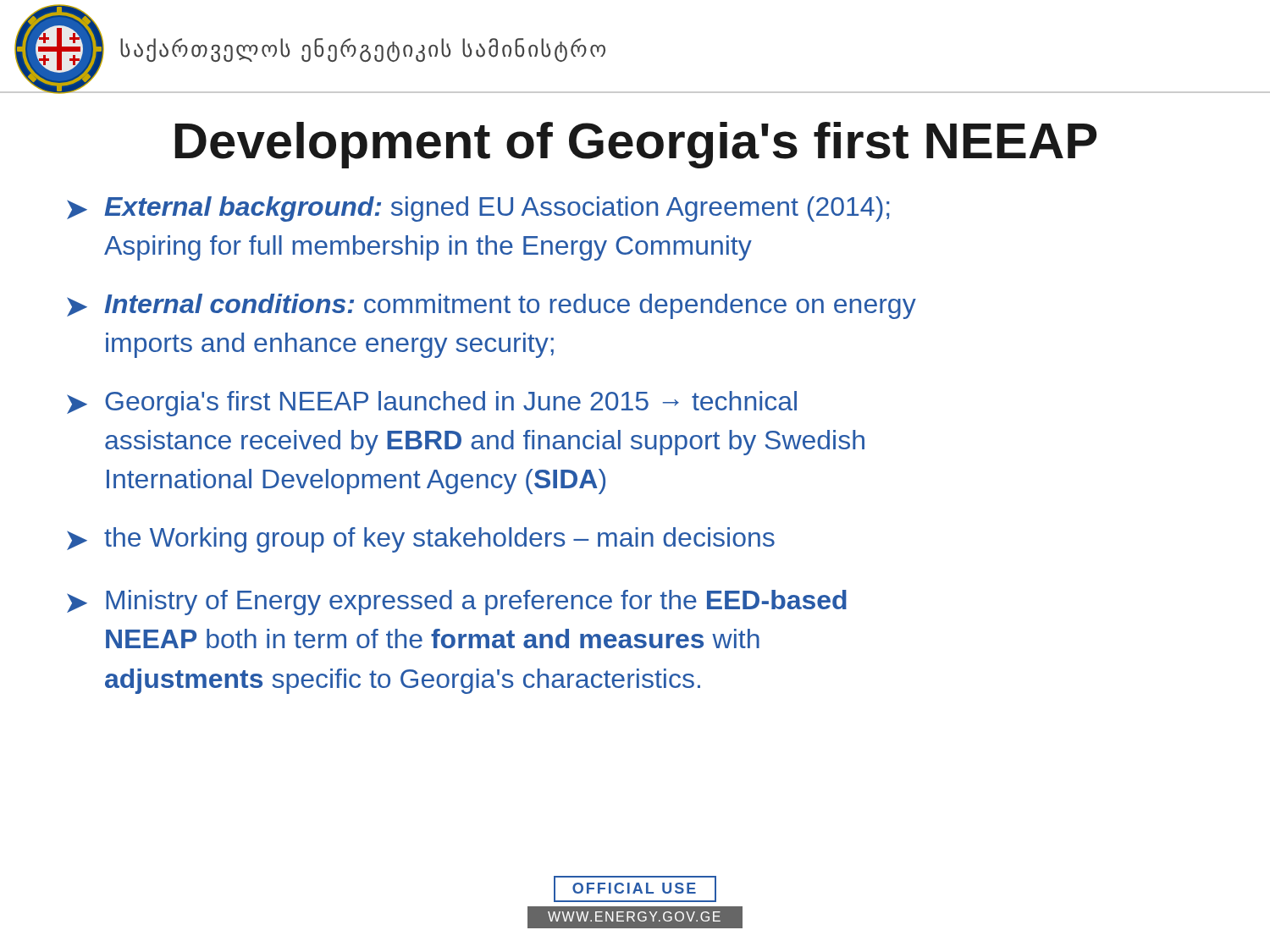Navigate to the passage starting "➤ External background: signed EU Association"
Viewport: 1270px width, 952px height.
(x=478, y=226)
